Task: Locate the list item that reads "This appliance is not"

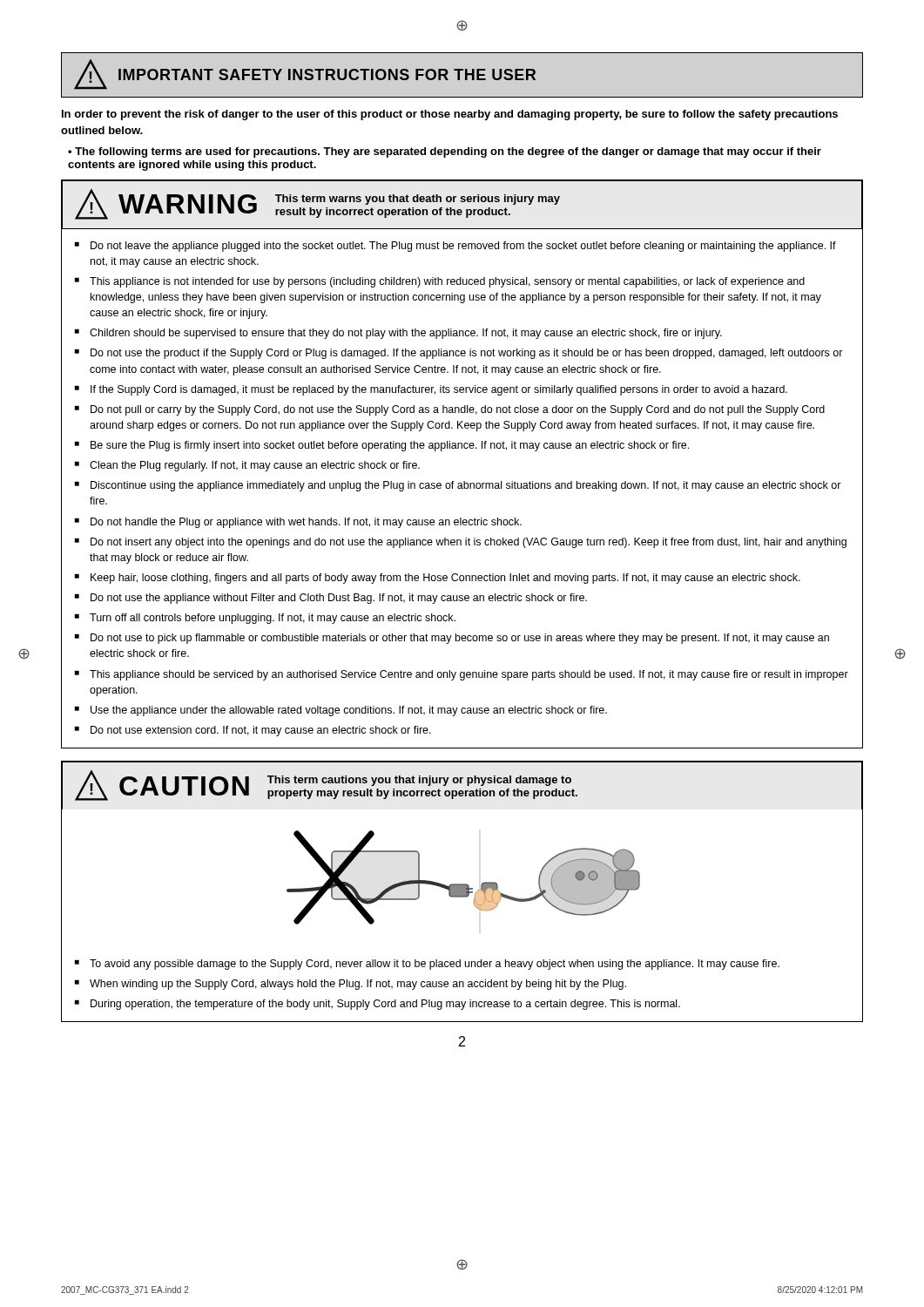Action: point(455,297)
